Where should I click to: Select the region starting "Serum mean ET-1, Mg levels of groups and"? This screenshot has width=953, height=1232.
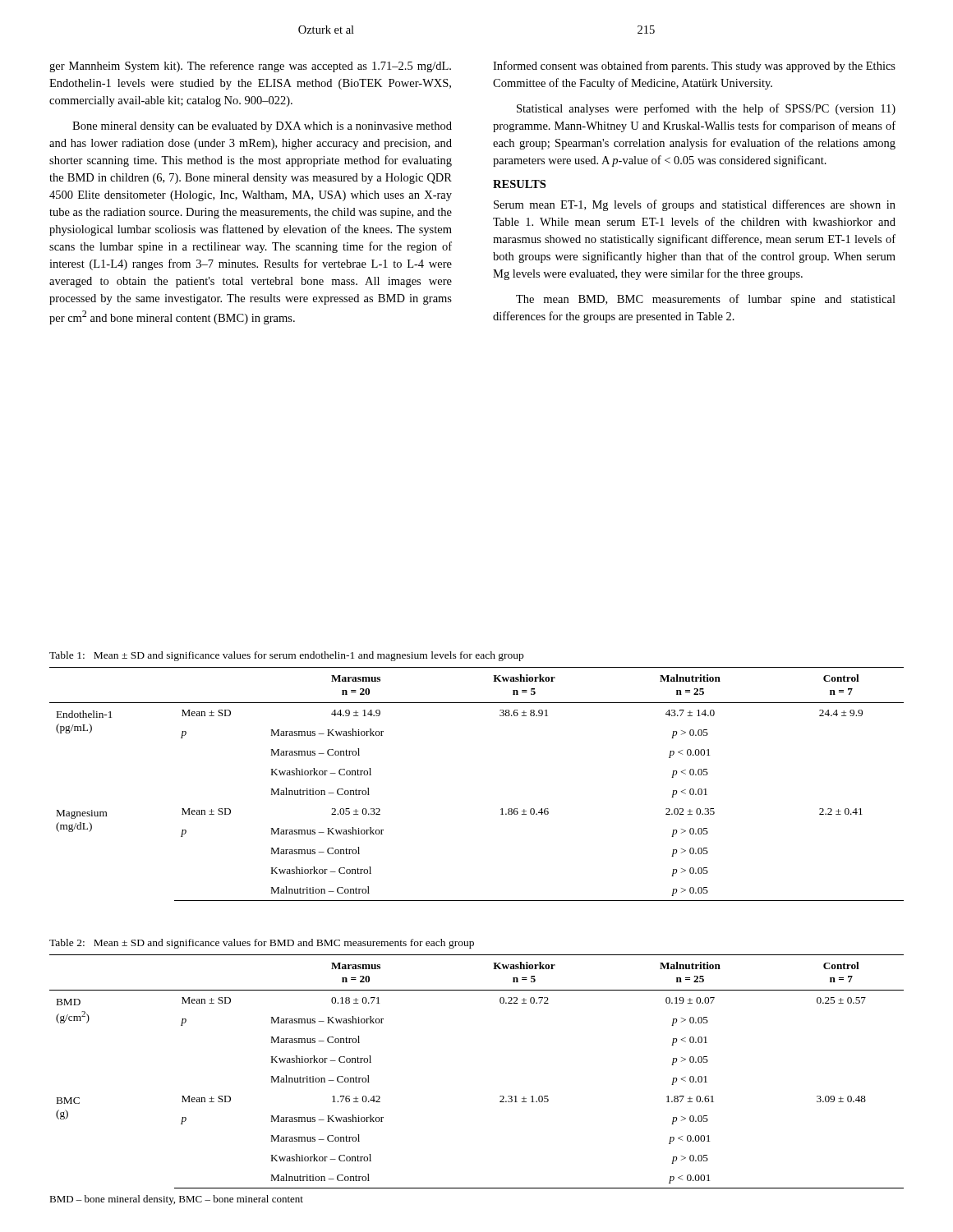click(x=694, y=261)
